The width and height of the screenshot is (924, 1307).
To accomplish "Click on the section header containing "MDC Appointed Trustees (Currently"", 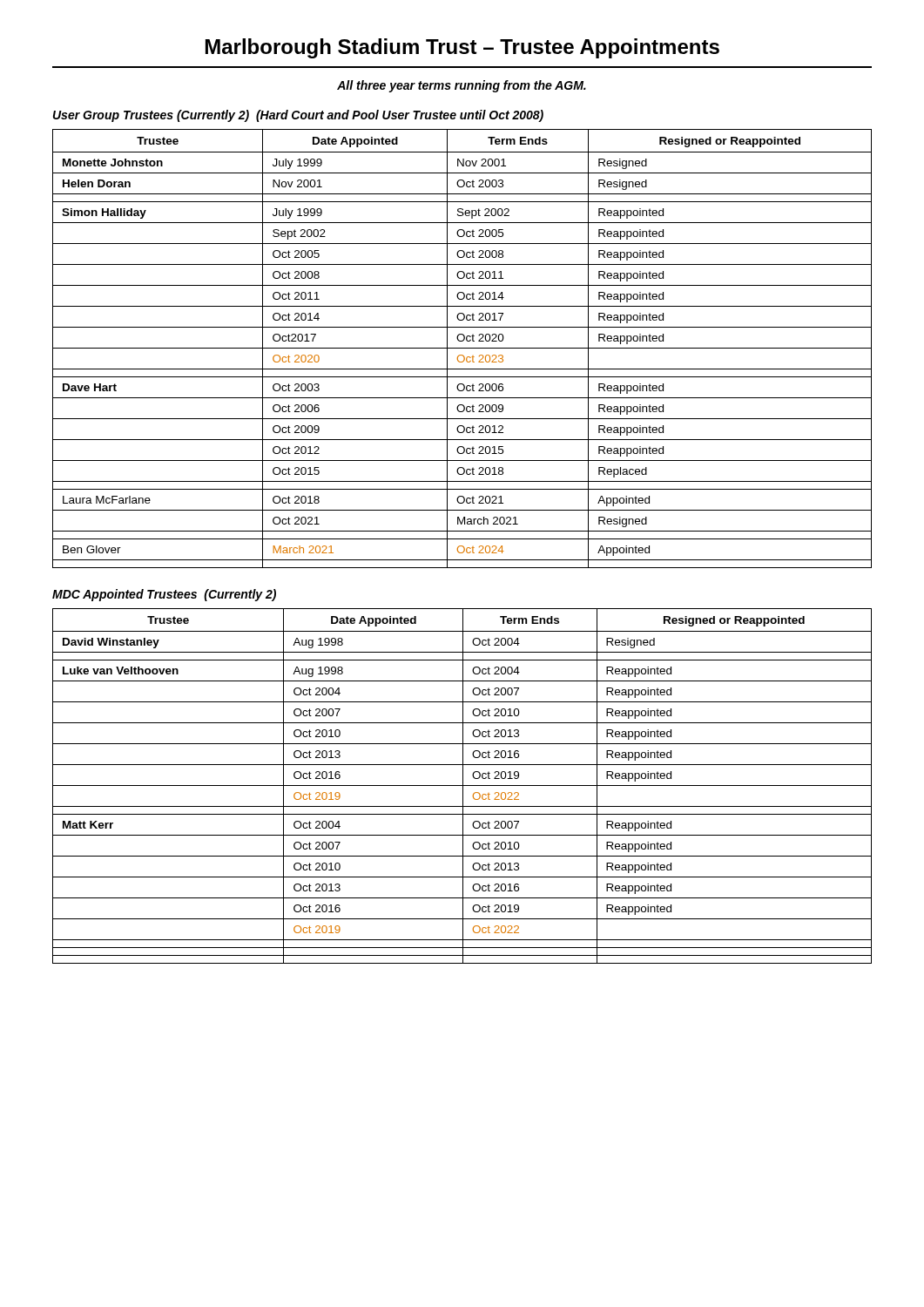I will point(164,595).
